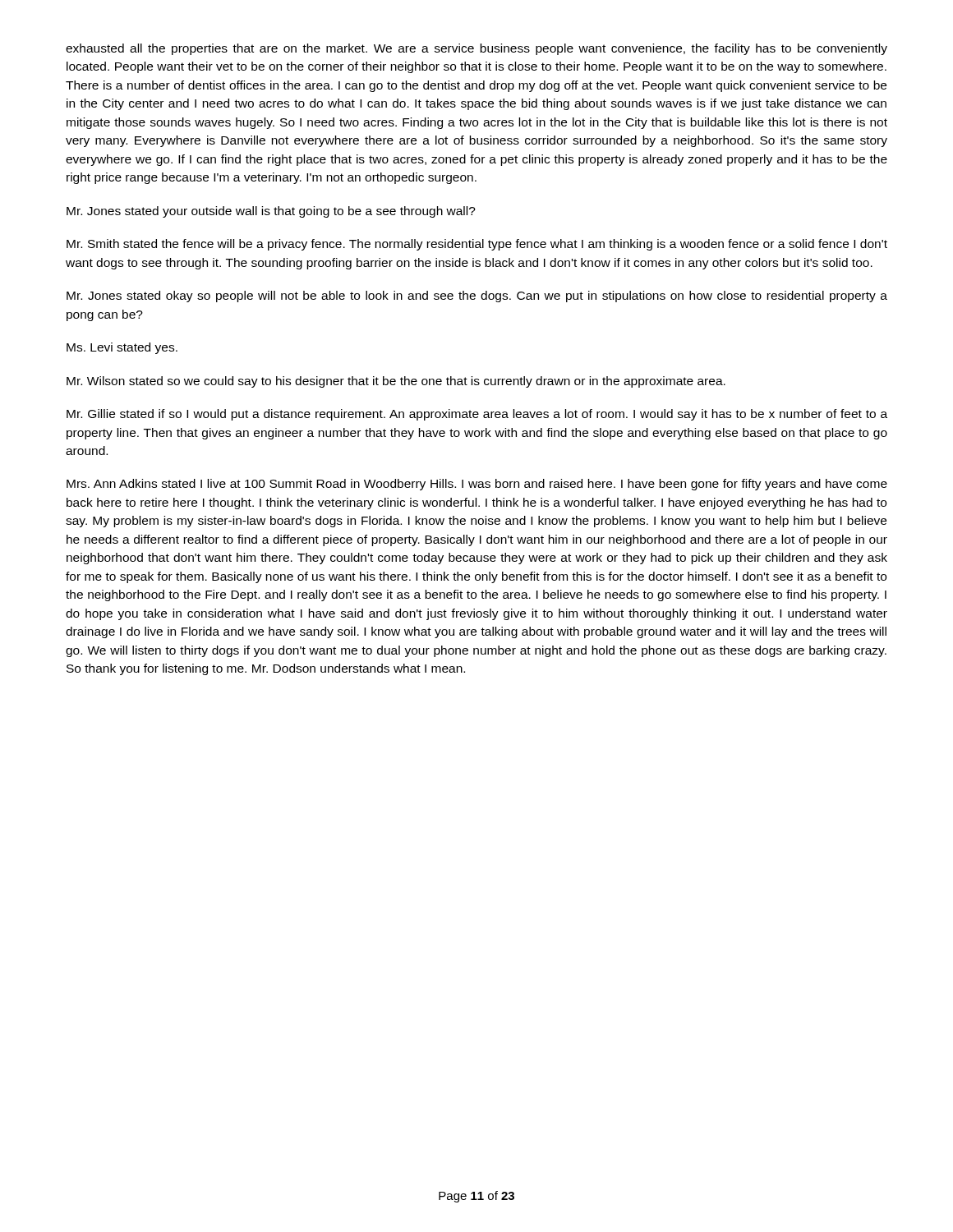Click on the text block that reads "Mr. Gillie stated if"
953x1232 pixels.
click(476, 432)
